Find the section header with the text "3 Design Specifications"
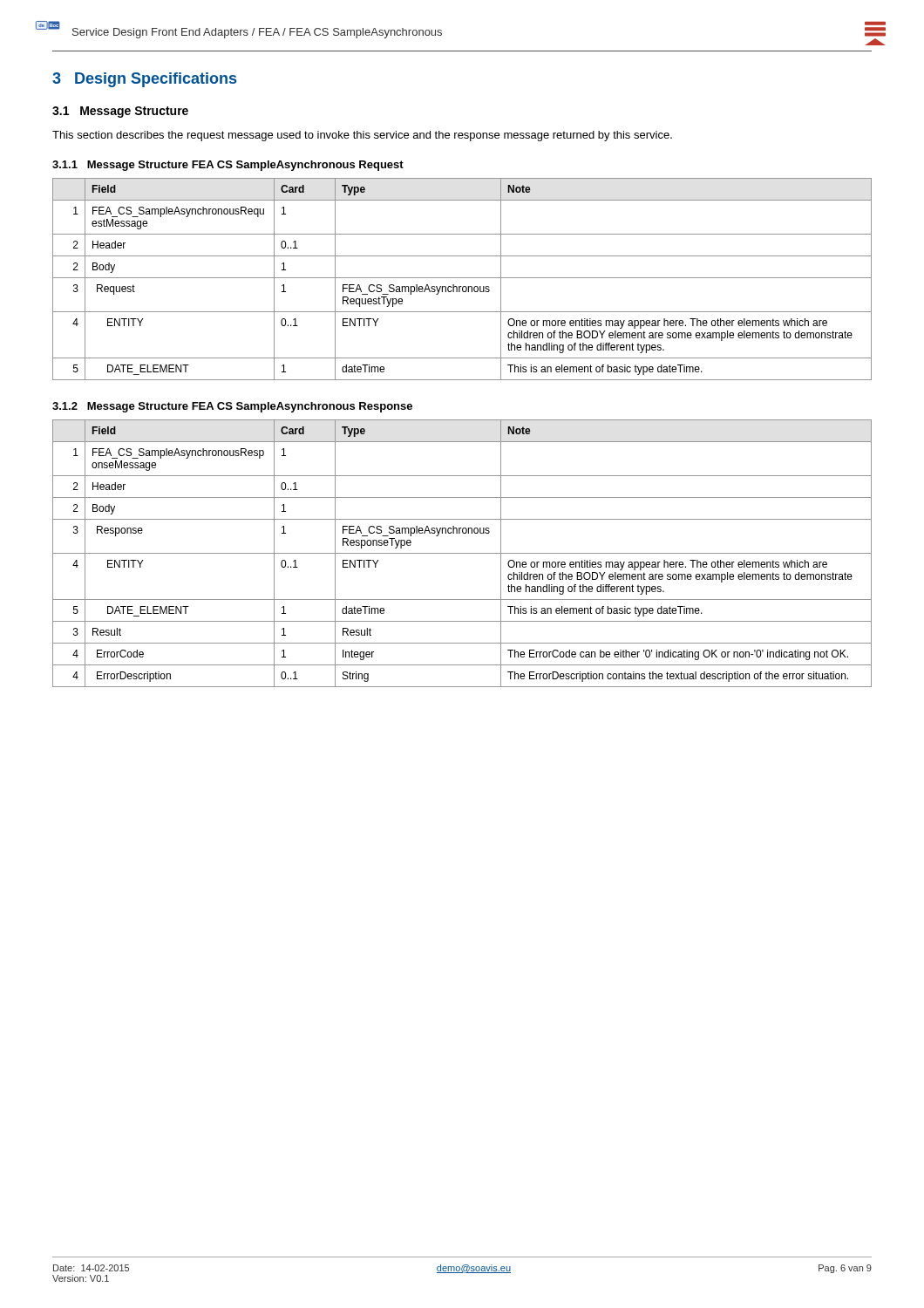Screen dimensions: 1308x924 tap(145, 78)
